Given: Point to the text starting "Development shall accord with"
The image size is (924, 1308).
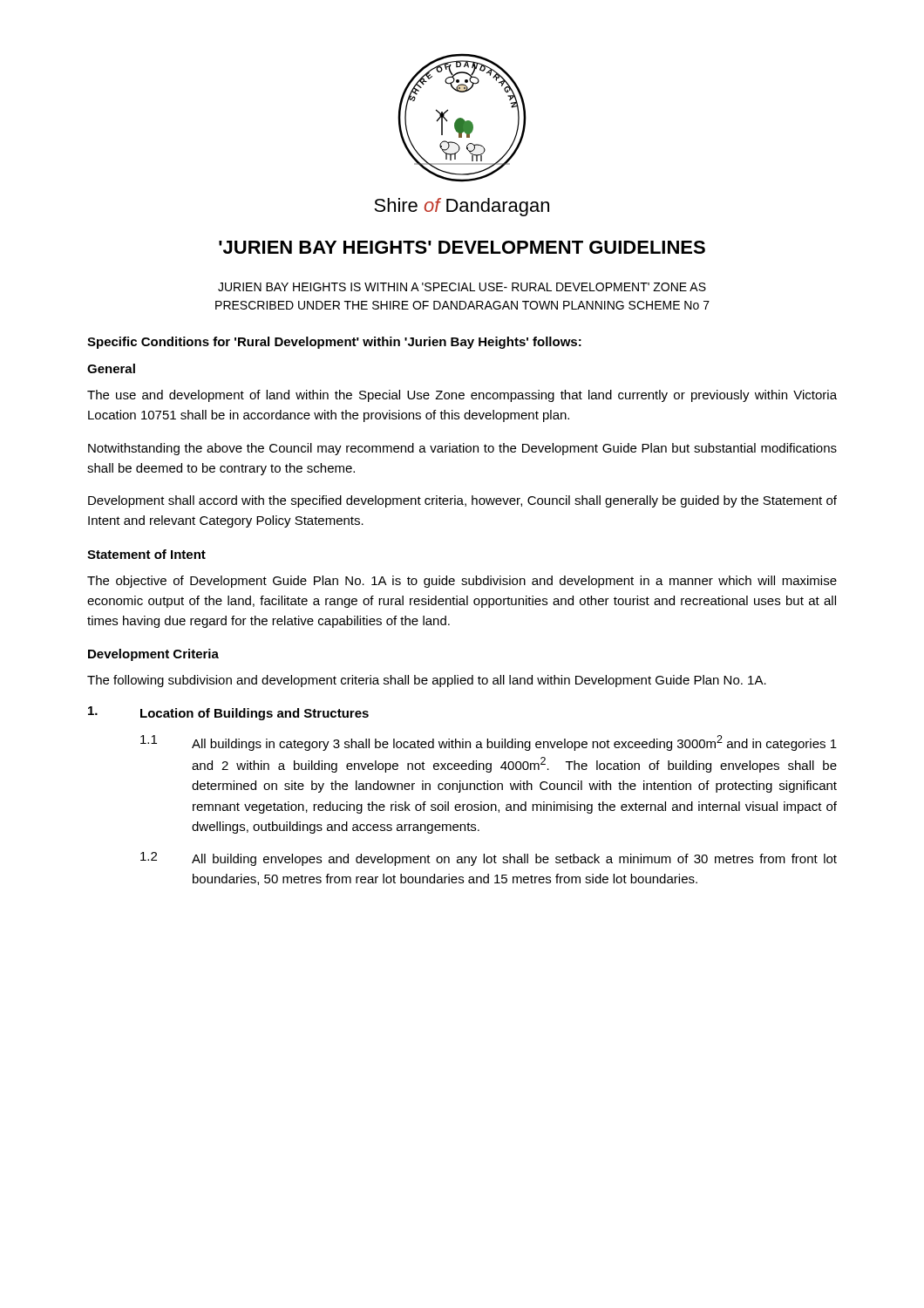Looking at the screenshot, I should click(462, 510).
